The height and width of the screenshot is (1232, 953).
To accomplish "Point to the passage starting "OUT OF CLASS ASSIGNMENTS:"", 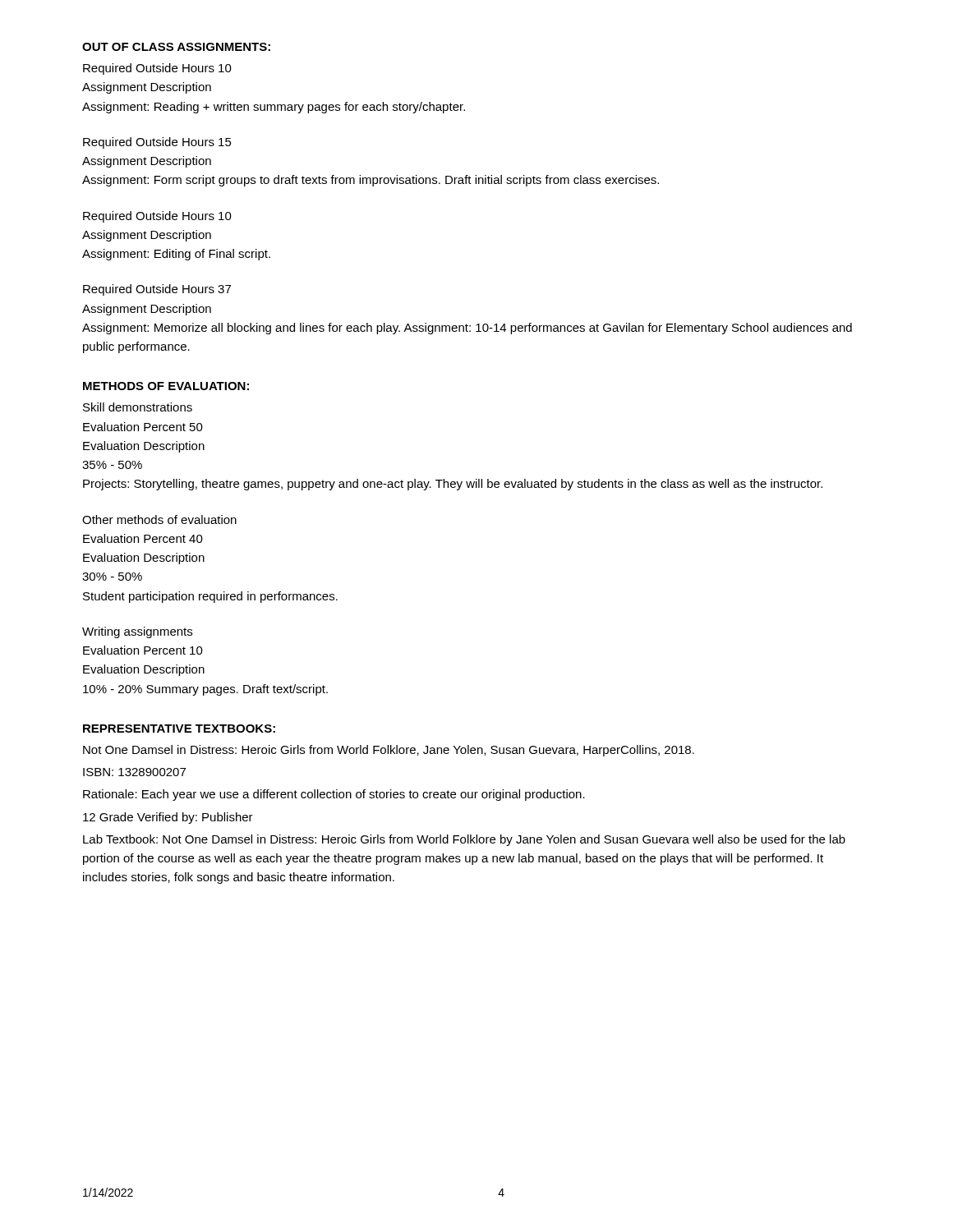I will 177,46.
